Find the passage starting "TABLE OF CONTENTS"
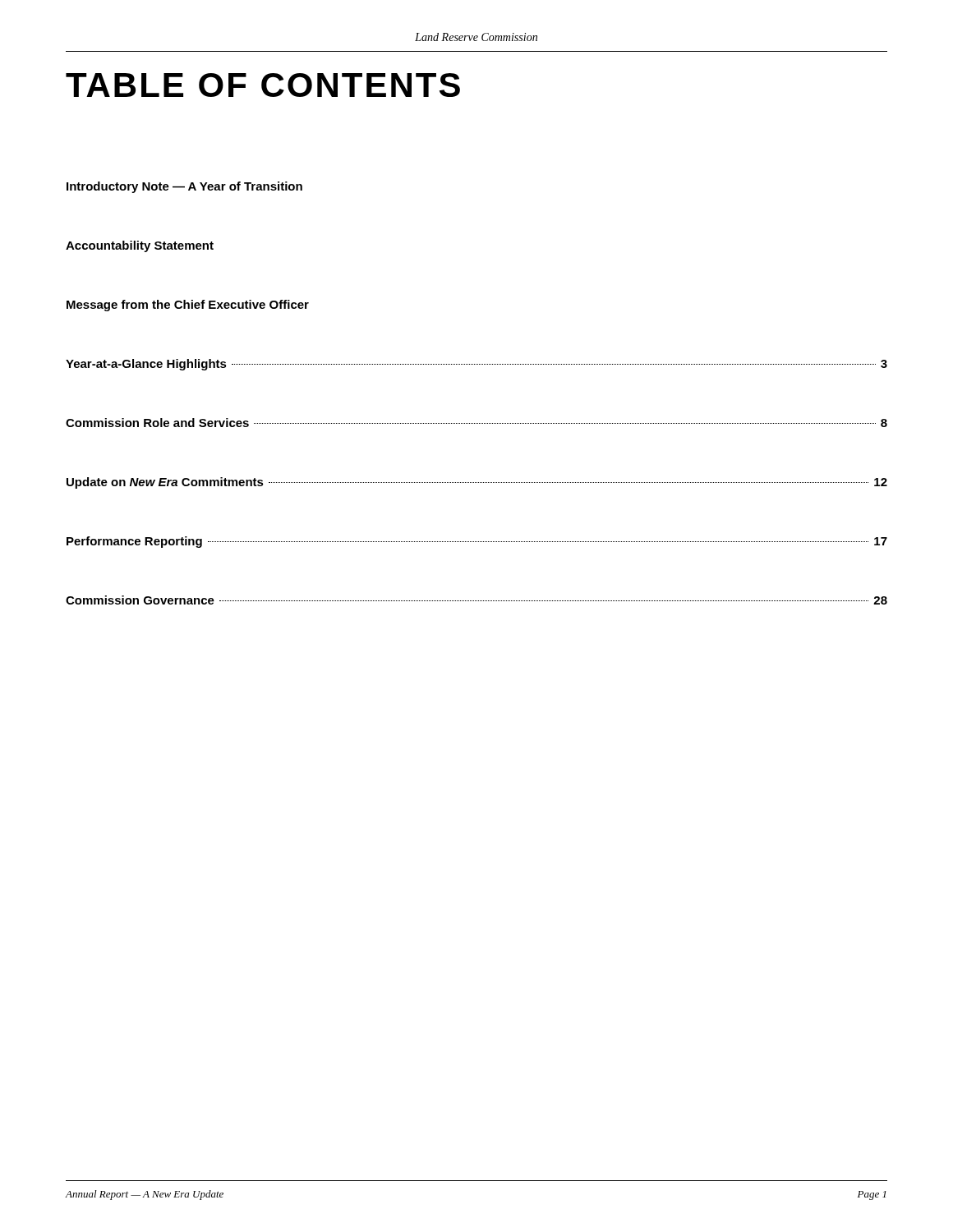 click(264, 85)
